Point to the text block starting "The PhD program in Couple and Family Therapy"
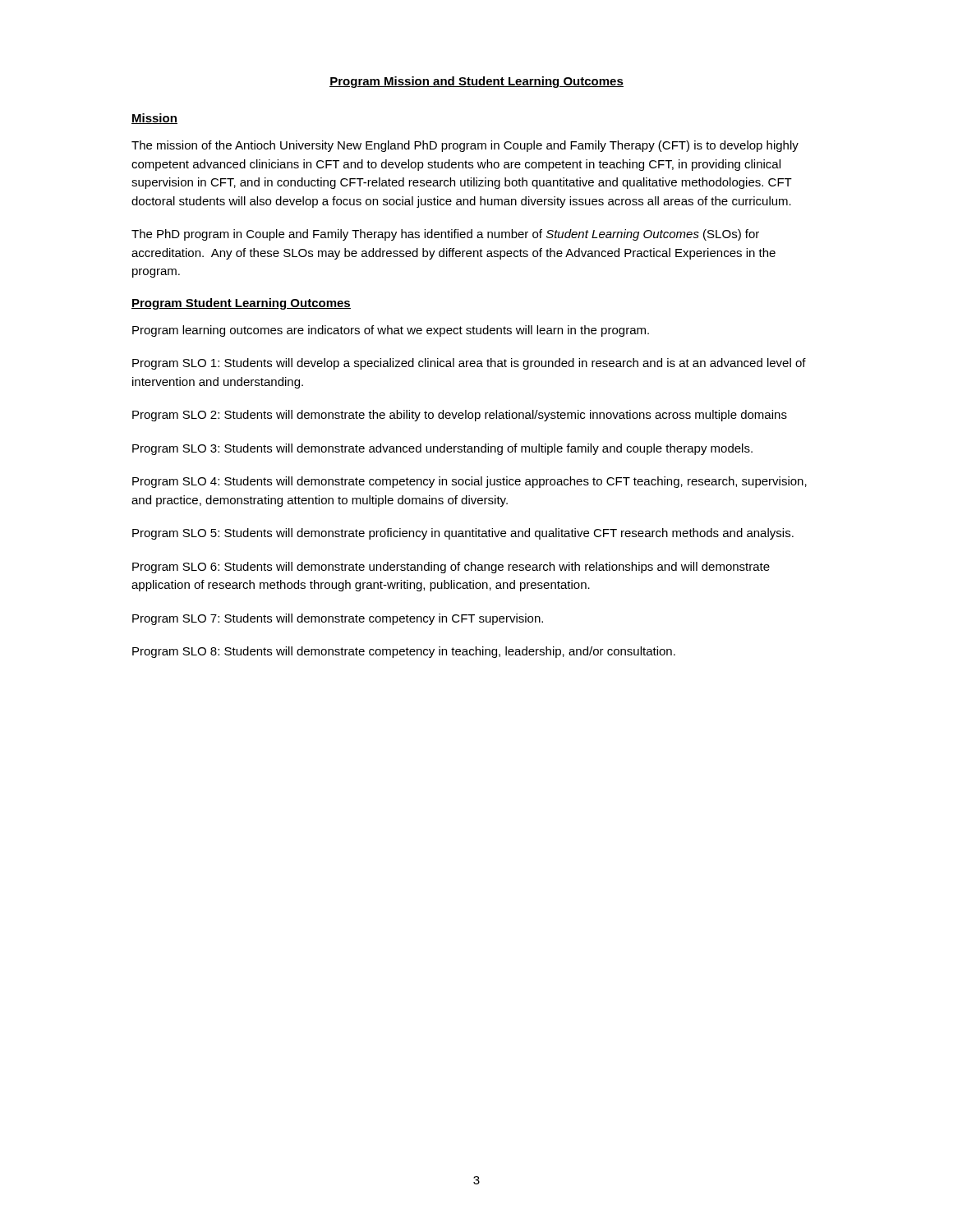 click(x=454, y=252)
